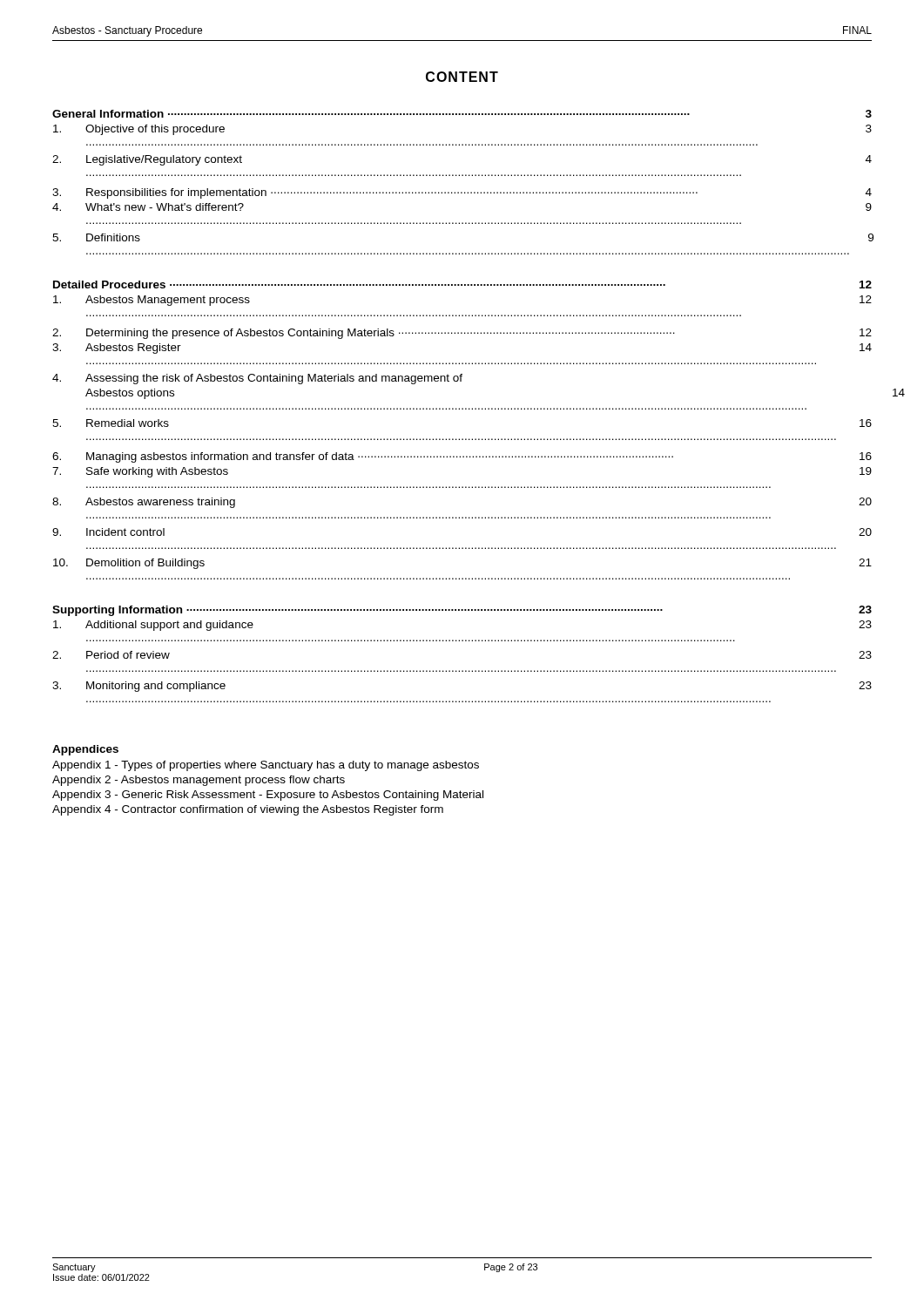Viewport: 924px width, 1307px height.
Task: Point to "5. Remedial works"
Action: click(462, 431)
